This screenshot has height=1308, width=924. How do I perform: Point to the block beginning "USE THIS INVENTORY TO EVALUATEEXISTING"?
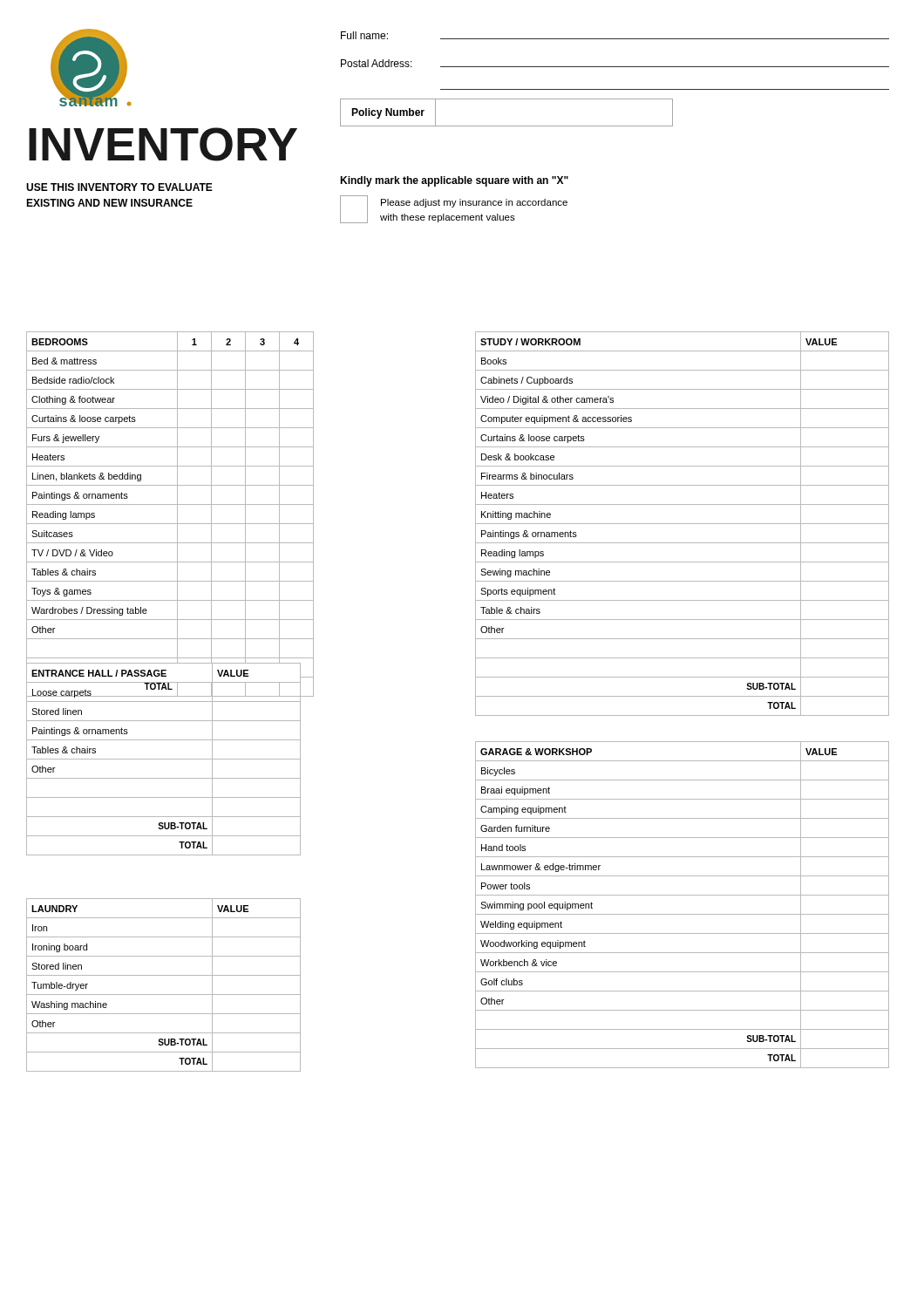(x=119, y=195)
